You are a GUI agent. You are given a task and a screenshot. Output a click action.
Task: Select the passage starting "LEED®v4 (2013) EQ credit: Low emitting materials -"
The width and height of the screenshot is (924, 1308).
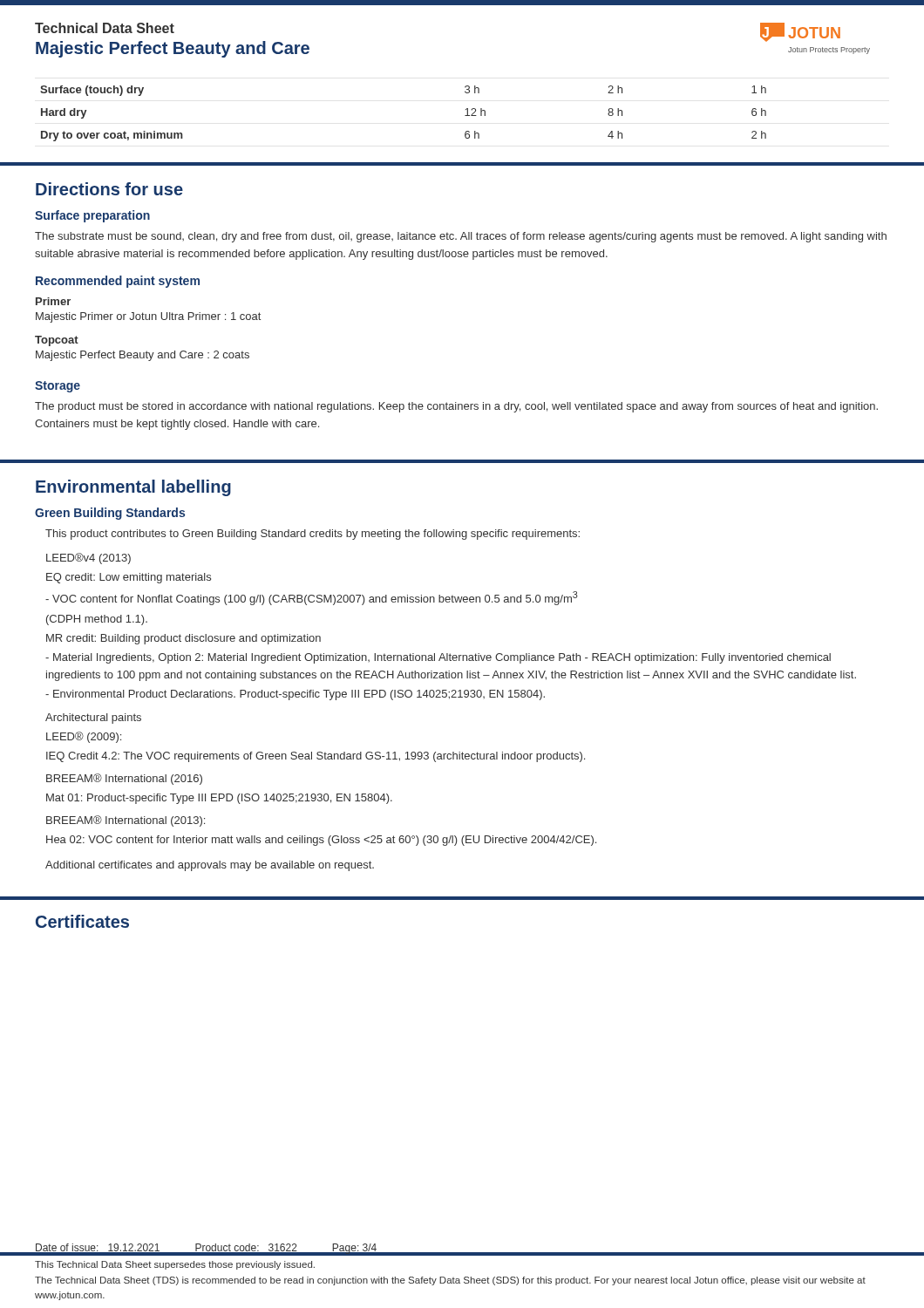tap(88, 559)
